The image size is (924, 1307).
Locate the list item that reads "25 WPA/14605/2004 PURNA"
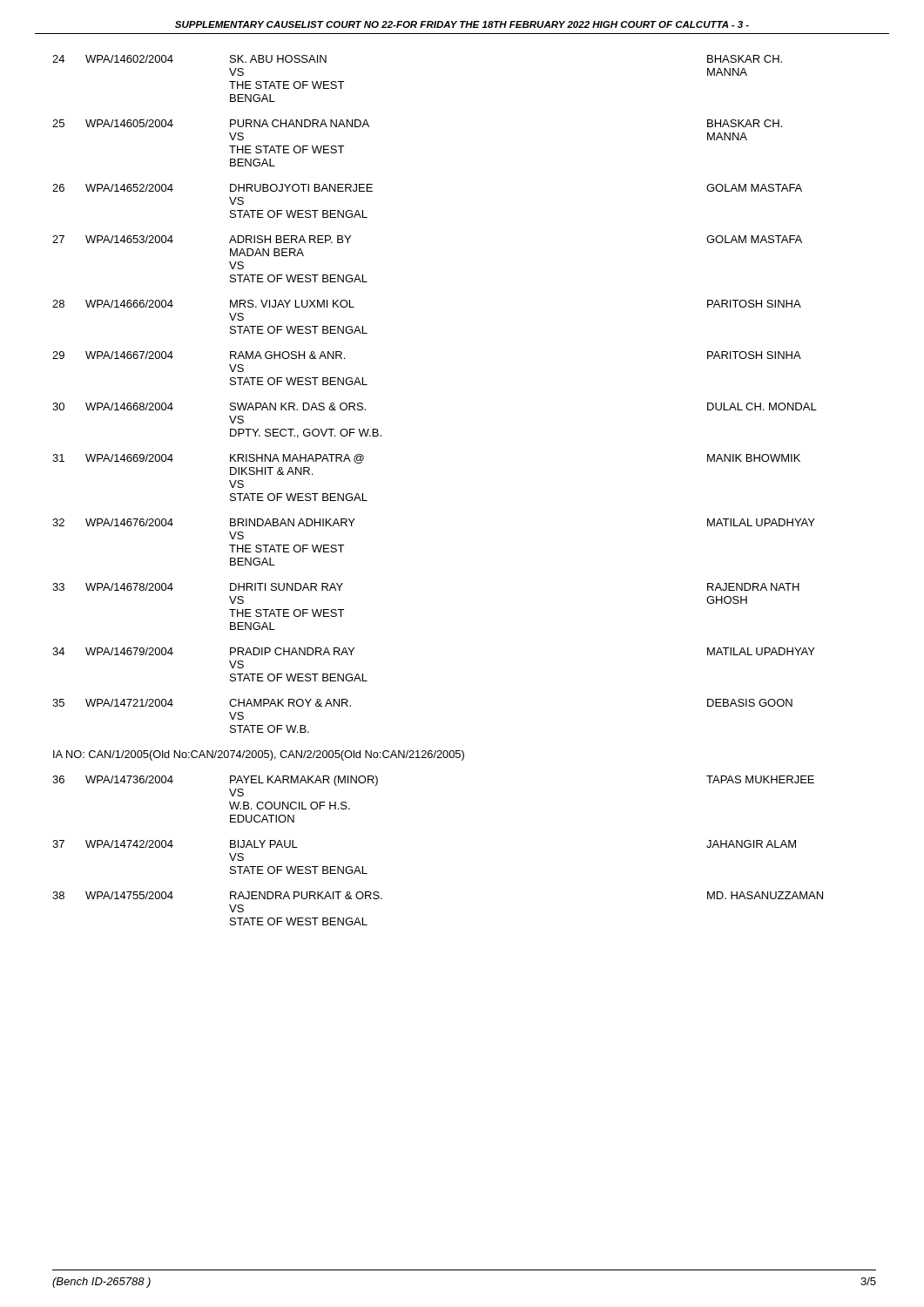pyautogui.click(x=117, y=123)
